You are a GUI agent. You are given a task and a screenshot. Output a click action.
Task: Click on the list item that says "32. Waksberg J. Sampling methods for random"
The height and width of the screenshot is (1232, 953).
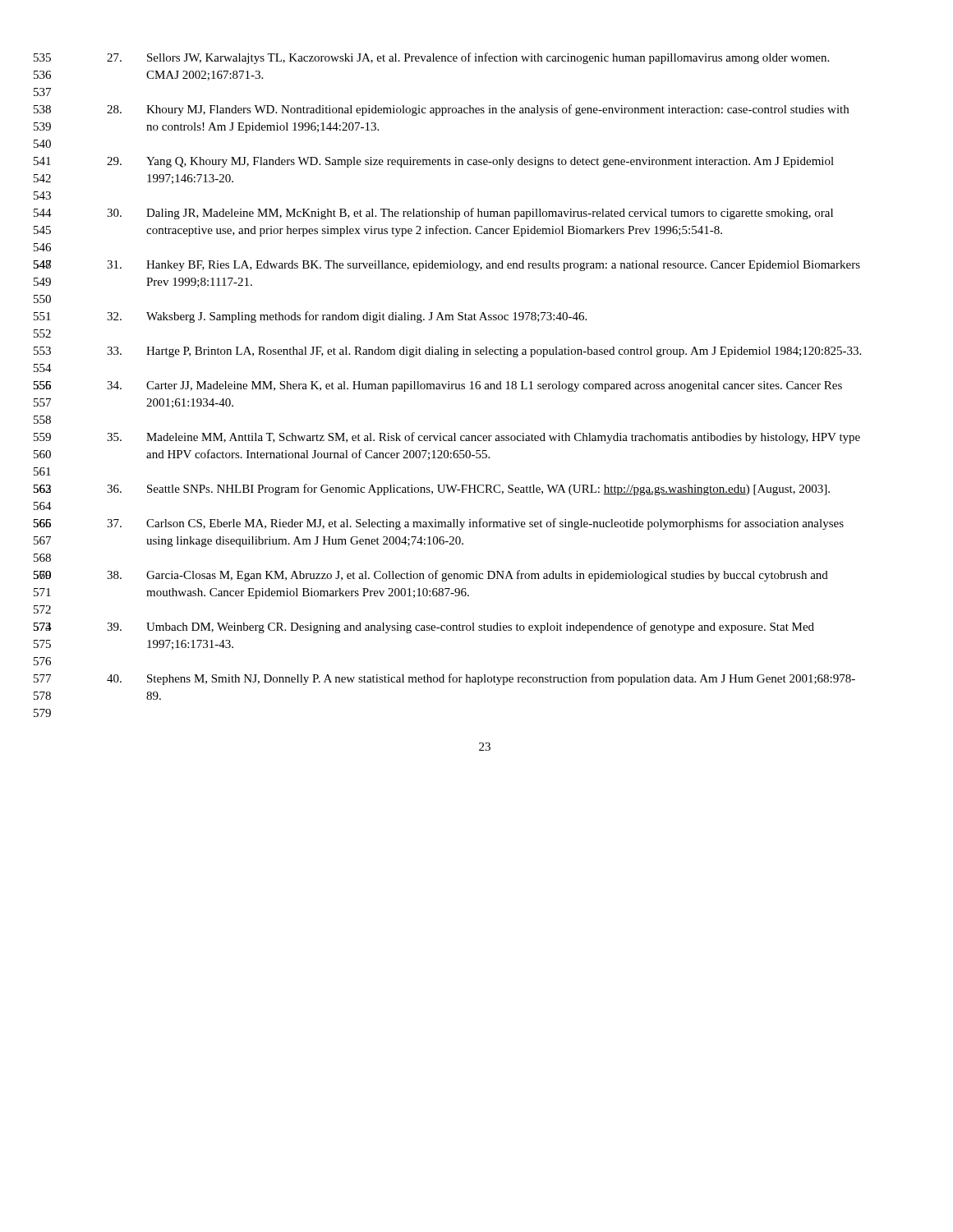(x=485, y=317)
